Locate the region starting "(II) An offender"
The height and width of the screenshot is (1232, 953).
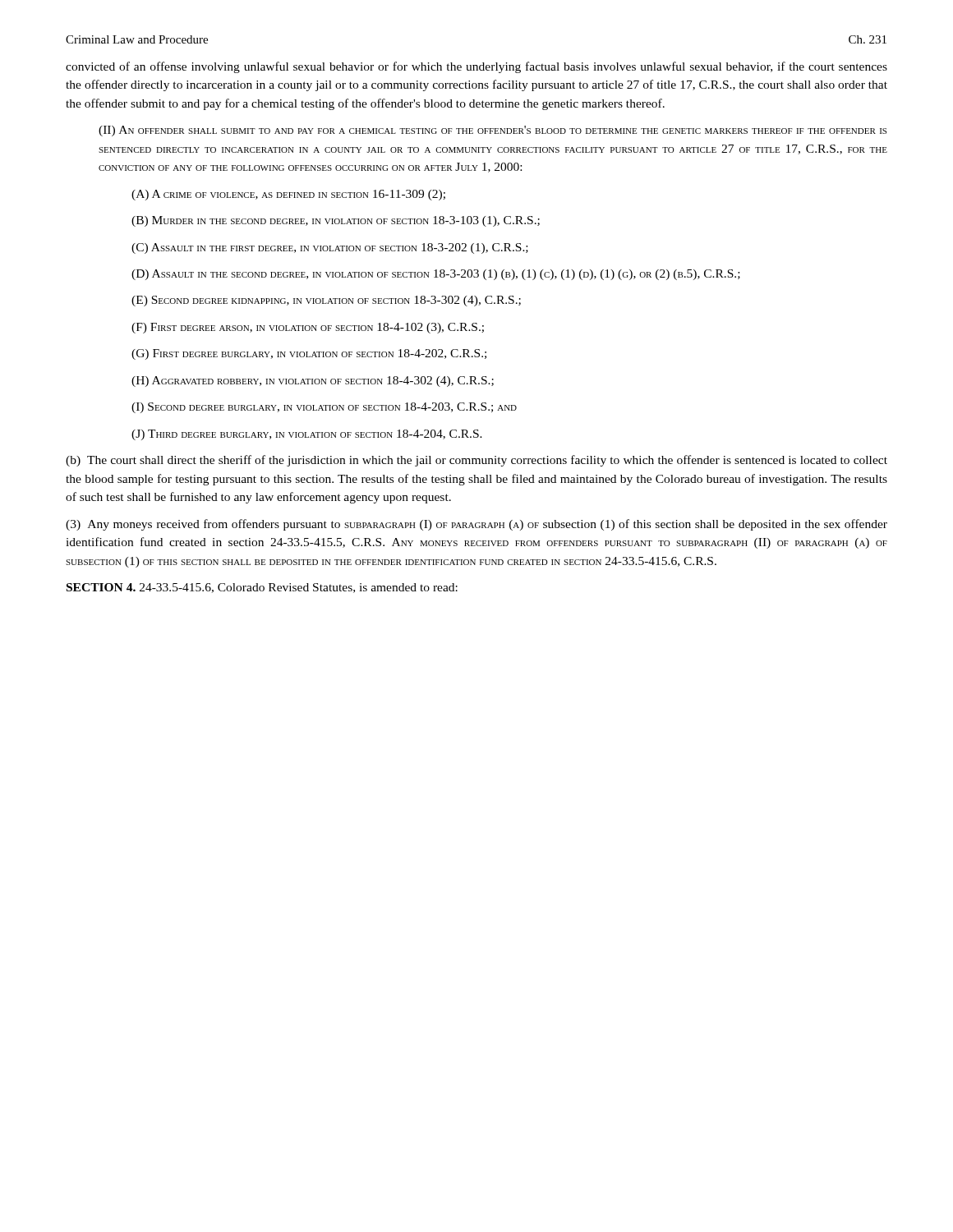493,149
